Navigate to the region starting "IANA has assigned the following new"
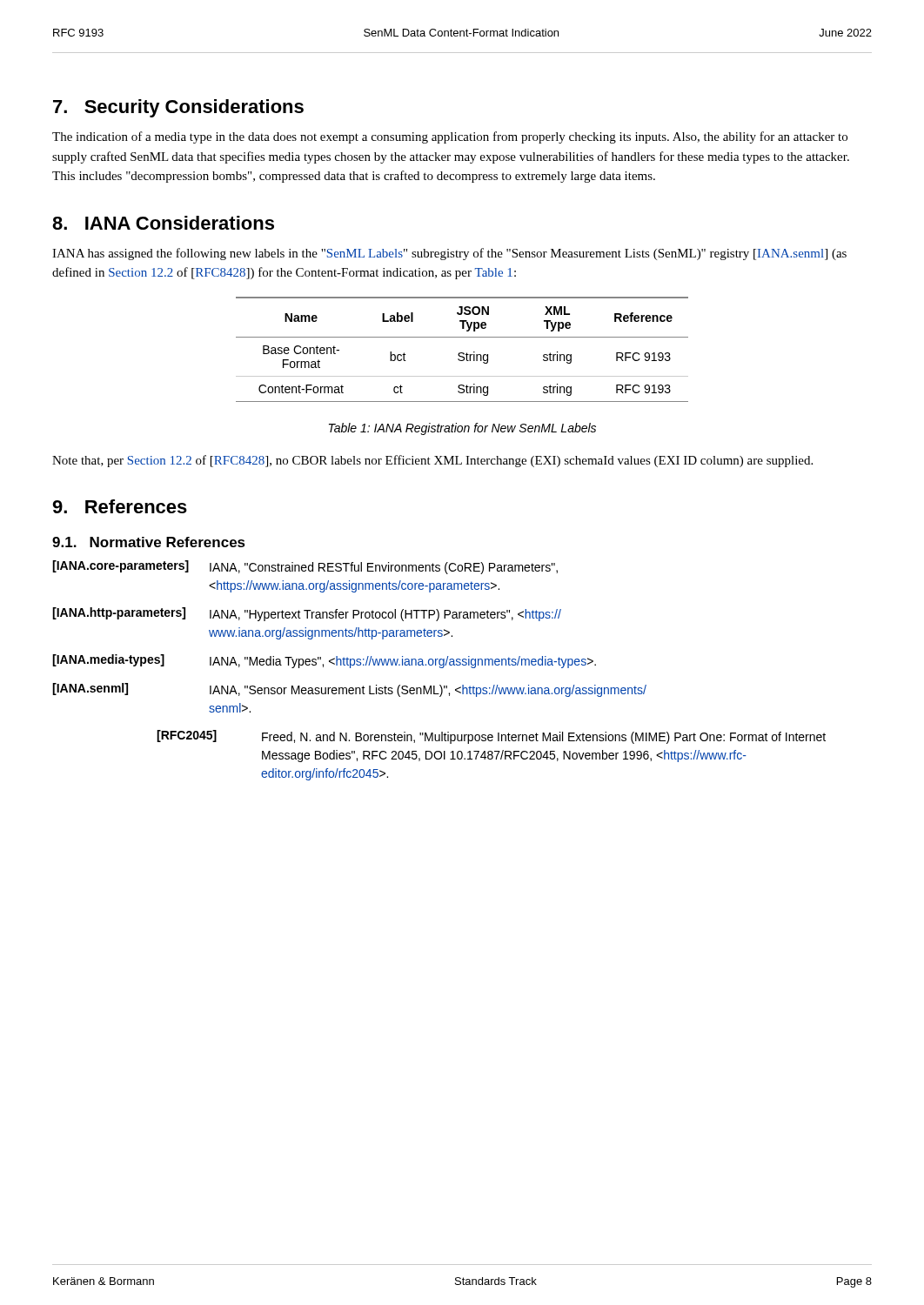Viewport: 924px width, 1305px height. (462, 263)
